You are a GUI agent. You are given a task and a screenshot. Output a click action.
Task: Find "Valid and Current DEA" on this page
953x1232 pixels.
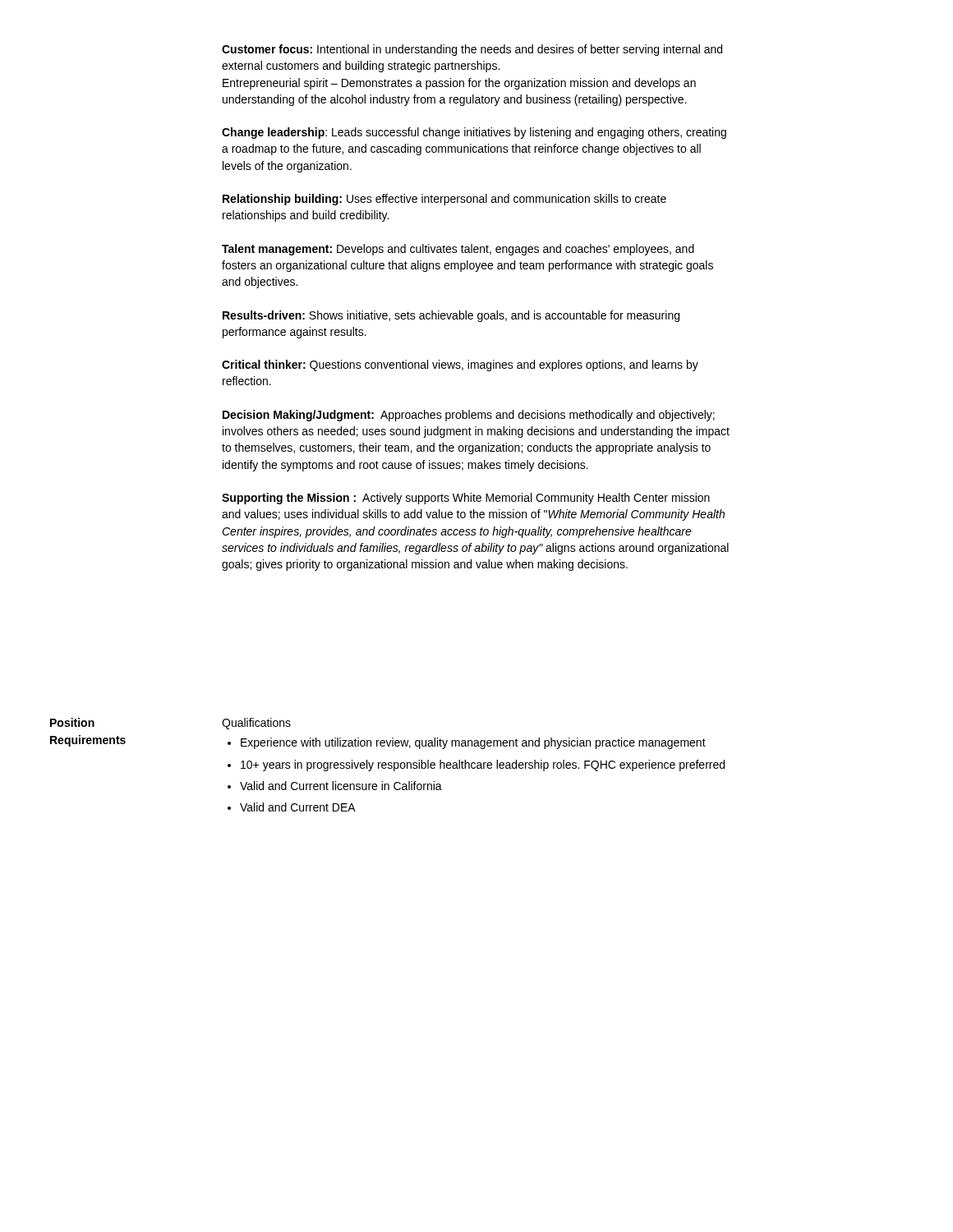[x=292, y=807]
